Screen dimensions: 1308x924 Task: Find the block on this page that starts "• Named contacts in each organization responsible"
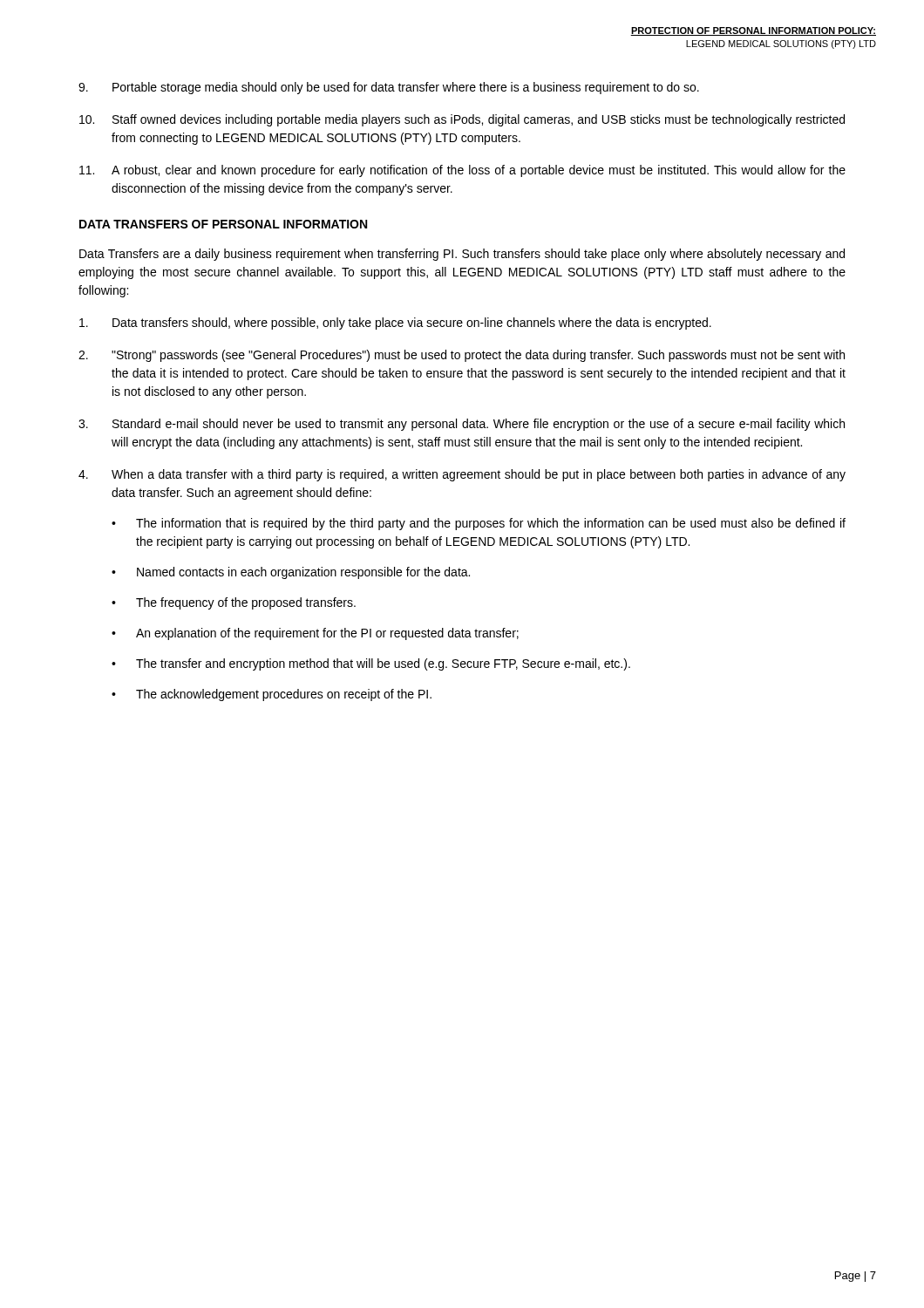point(291,573)
